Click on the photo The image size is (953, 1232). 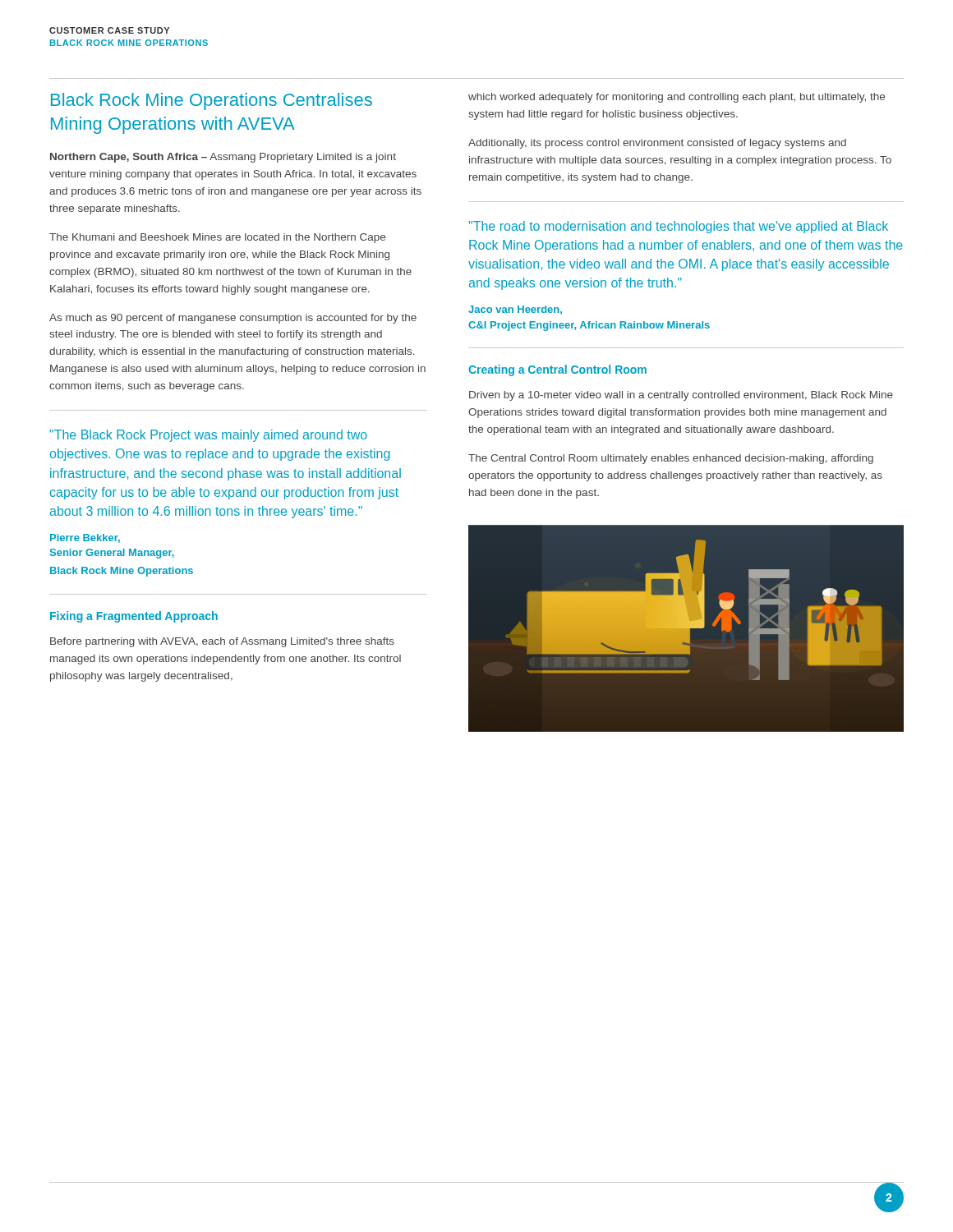(686, 628)
